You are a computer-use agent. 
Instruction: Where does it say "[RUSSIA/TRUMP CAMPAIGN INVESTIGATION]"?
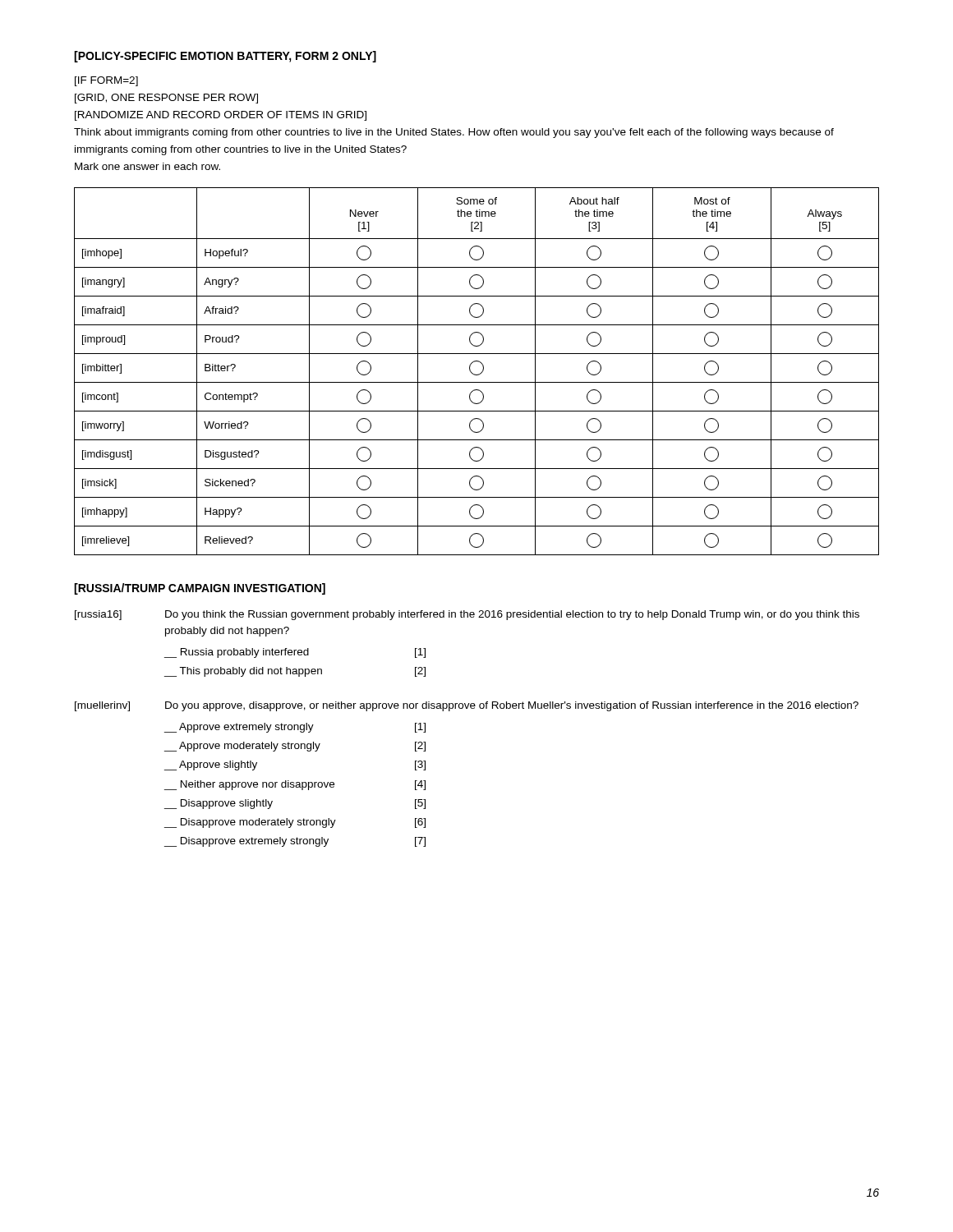(x=200, y=588)
